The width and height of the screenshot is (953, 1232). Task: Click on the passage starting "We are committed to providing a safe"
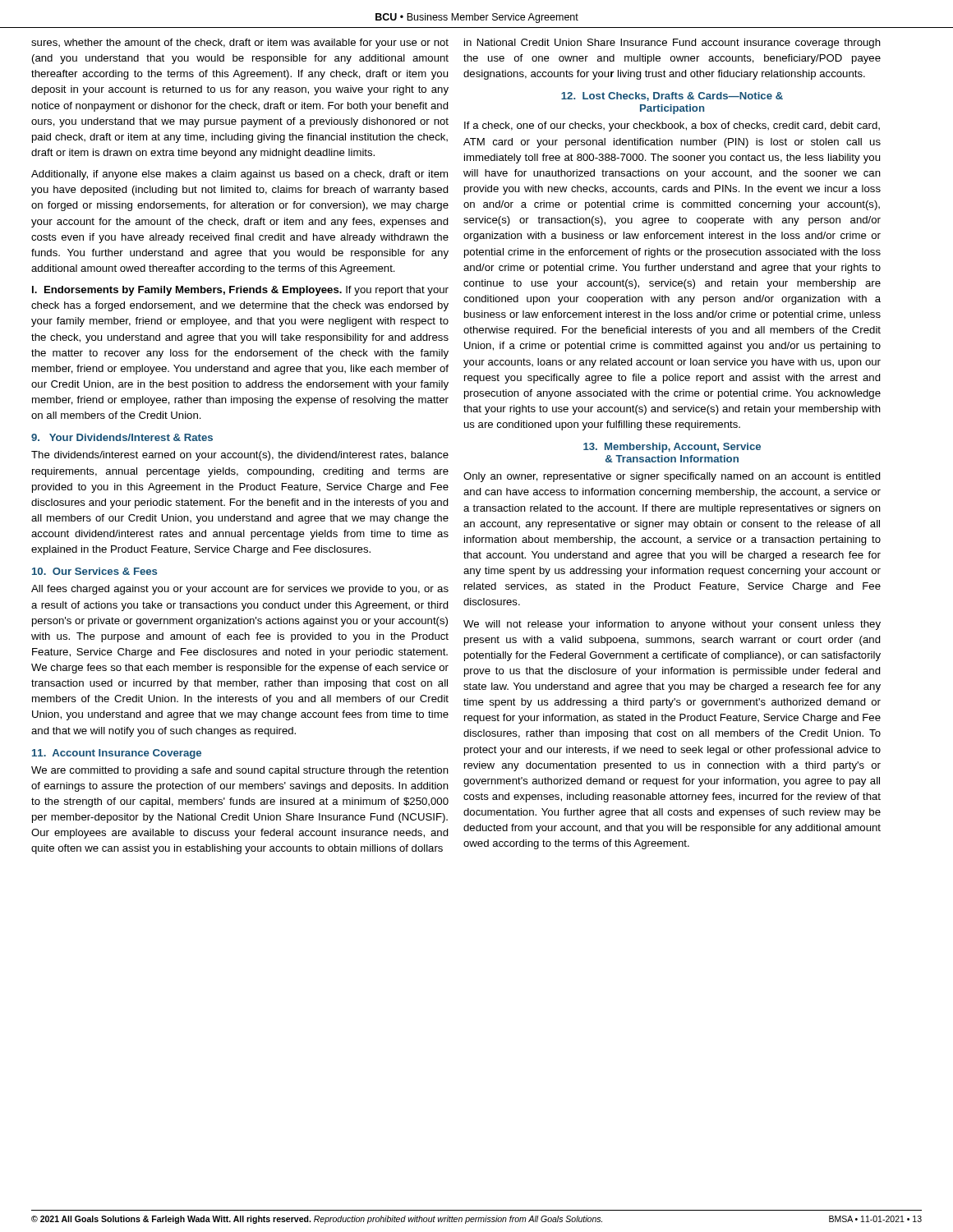[x=240, y=809]
